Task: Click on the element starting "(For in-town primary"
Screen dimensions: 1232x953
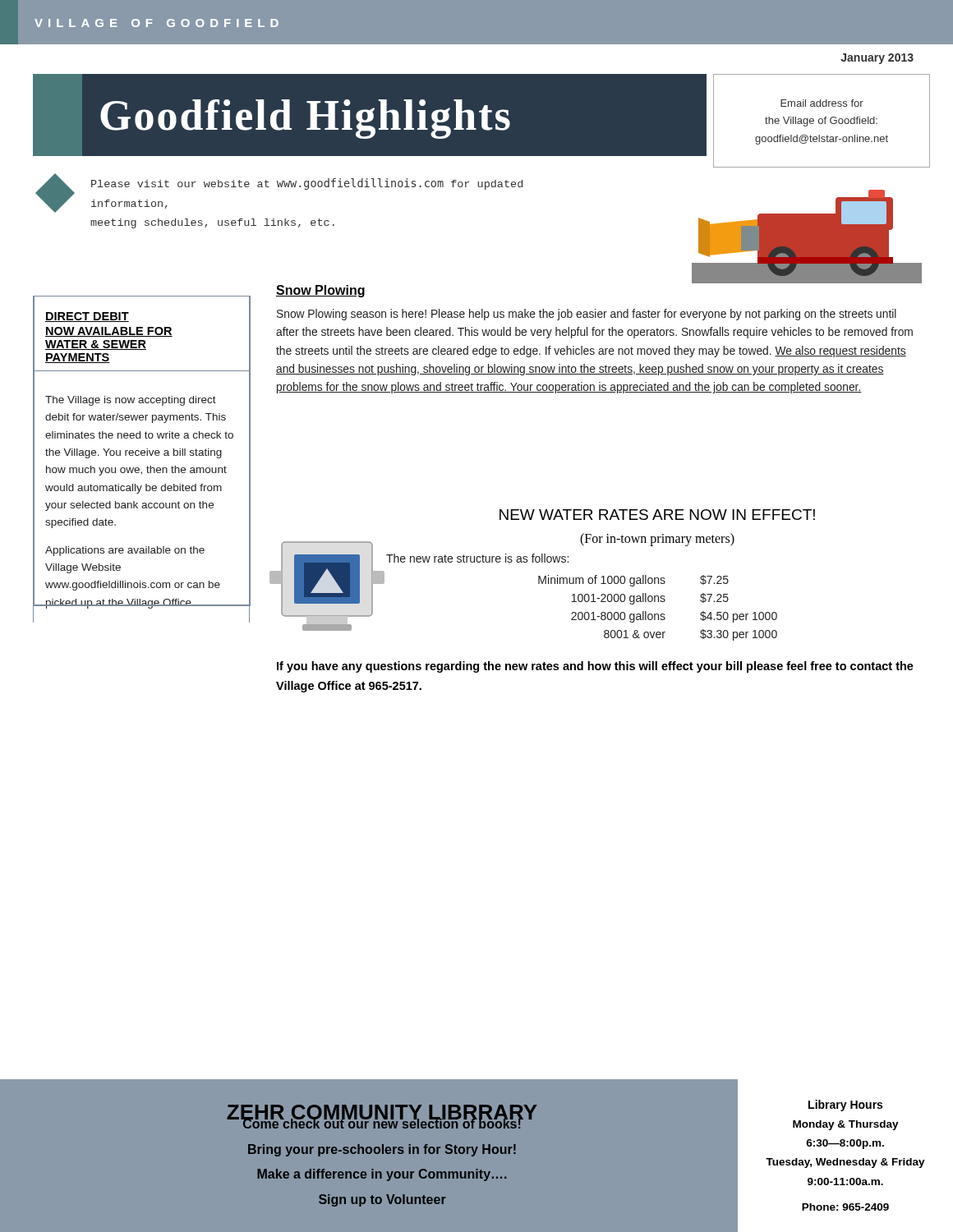Action: point(657,538)
